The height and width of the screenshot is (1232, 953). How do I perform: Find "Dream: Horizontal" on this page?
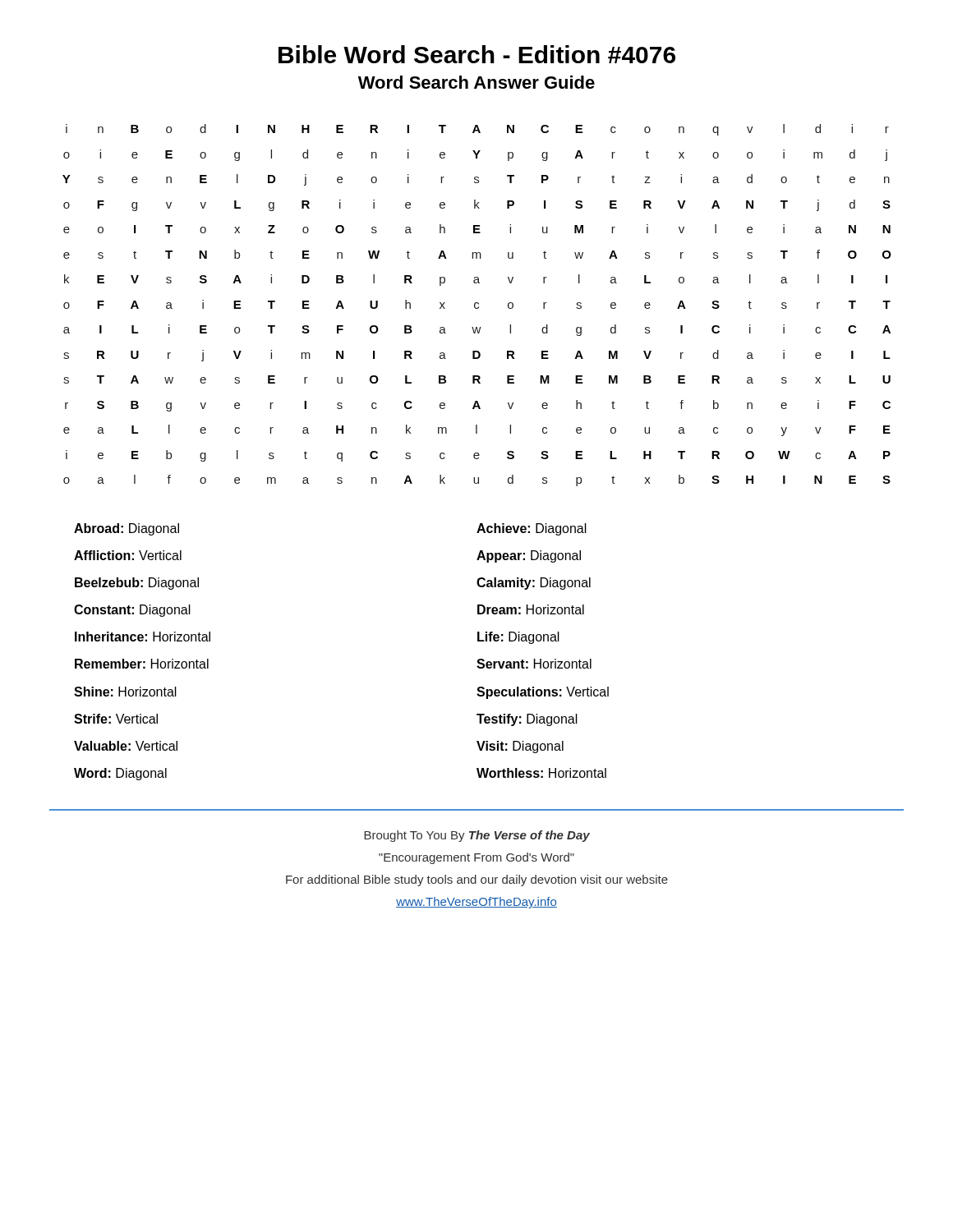click(531, 610)
